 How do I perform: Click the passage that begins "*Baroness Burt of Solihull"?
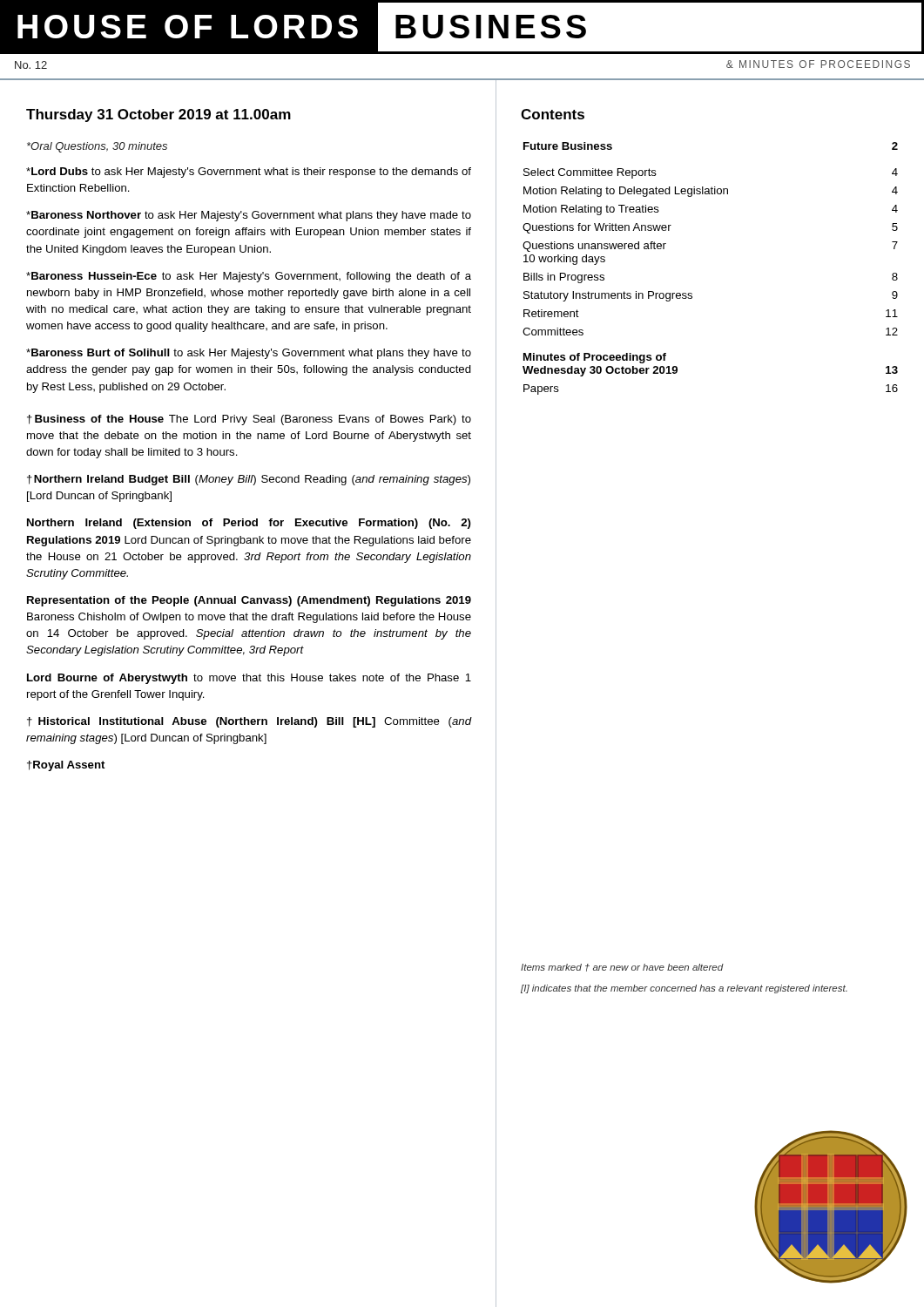pyautogui.click(x=249, y=369)
